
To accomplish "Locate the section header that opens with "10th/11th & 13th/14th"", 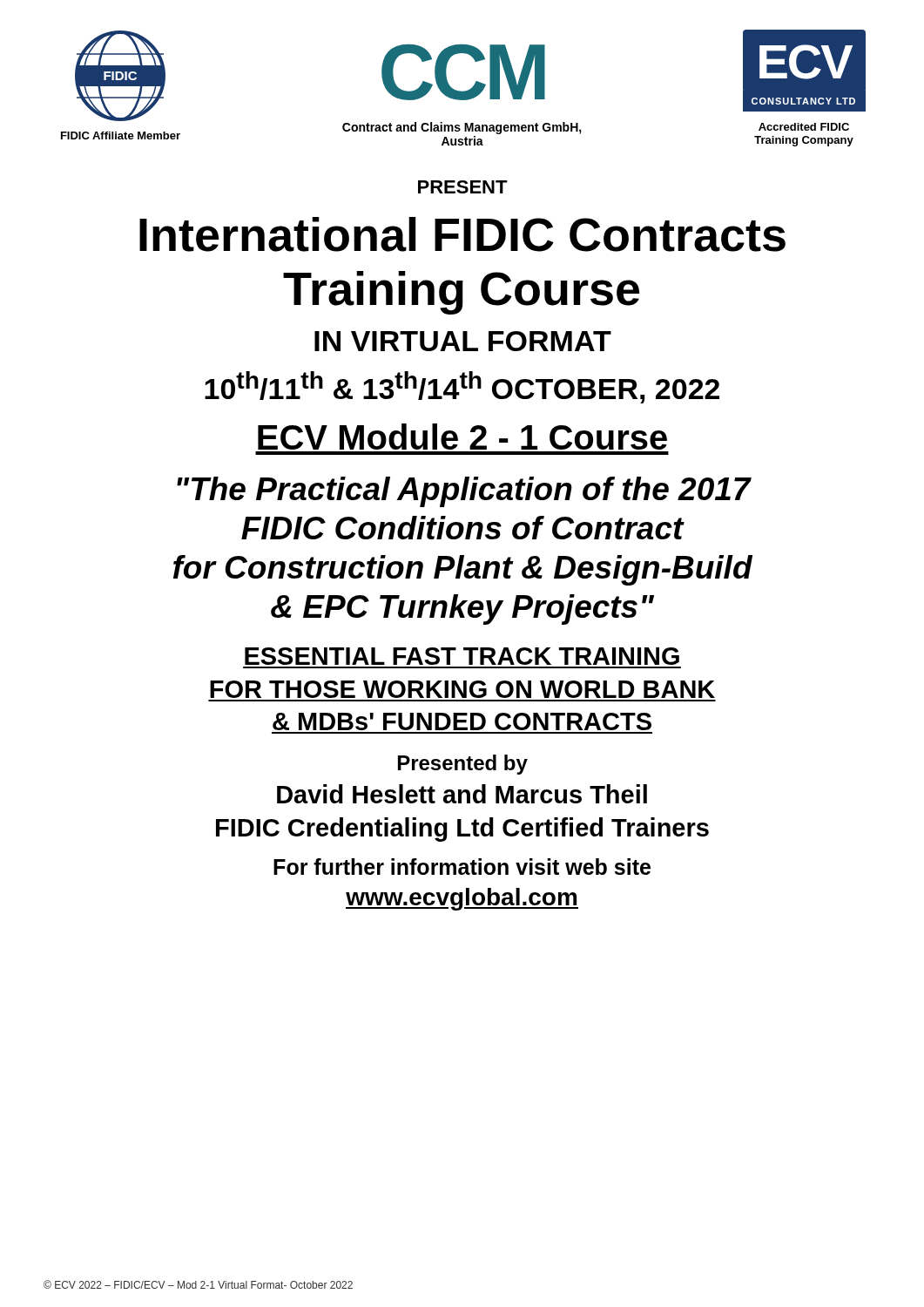I will click(x=462, y=385).
